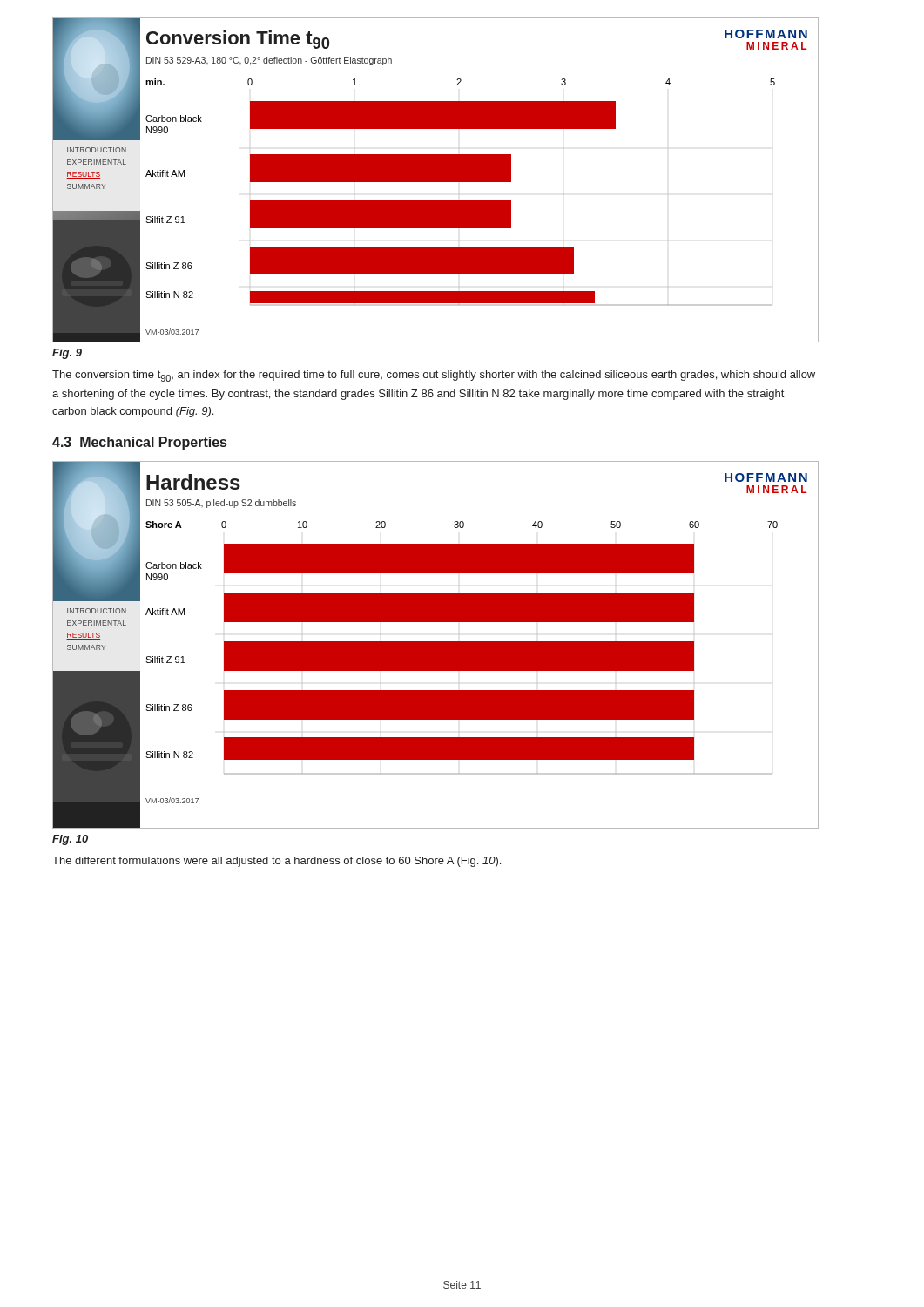Select the region starting "Fig. 9"

pyautogui.click(x=67, y=353)
